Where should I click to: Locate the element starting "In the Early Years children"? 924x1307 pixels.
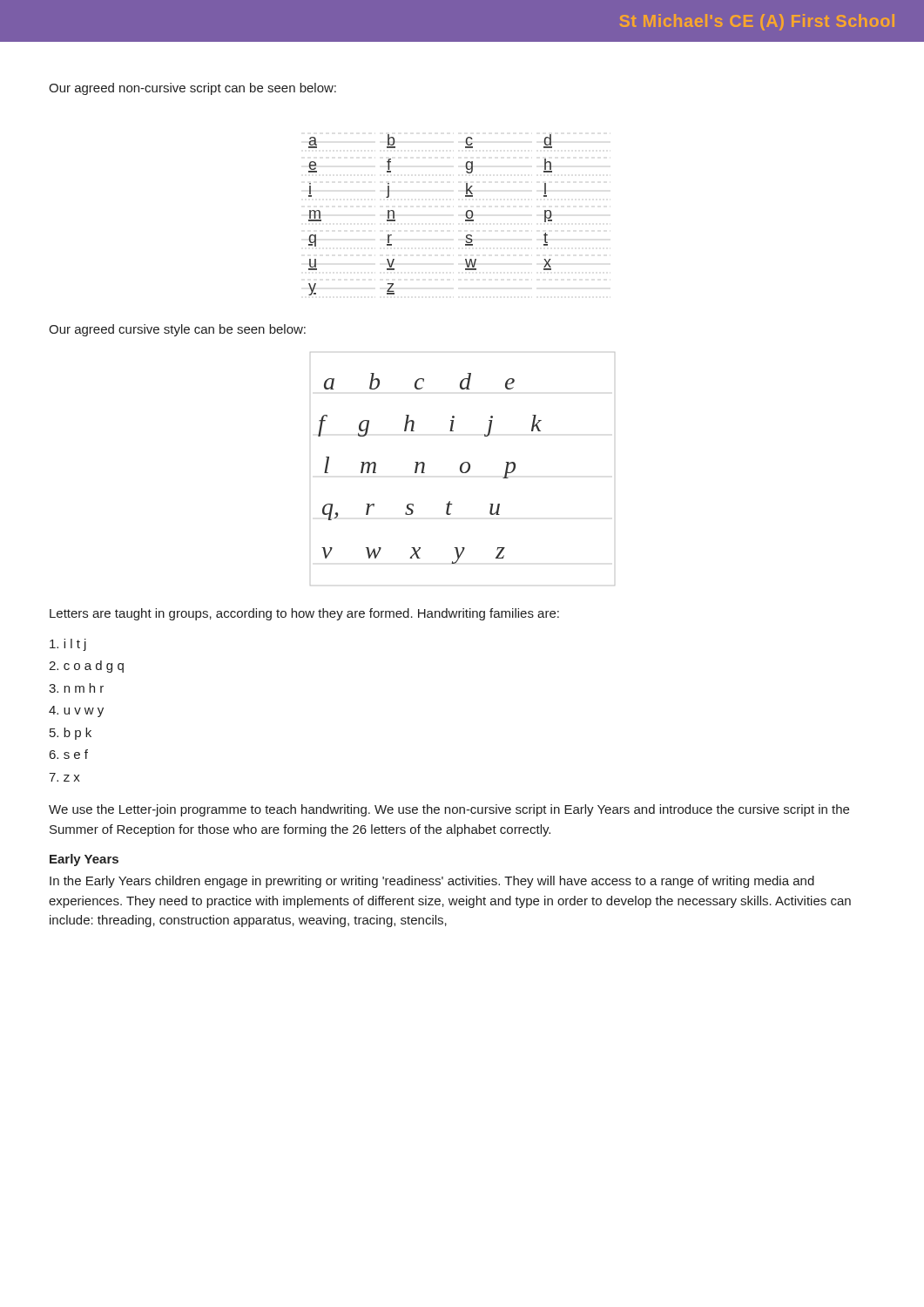pos(450,900)
